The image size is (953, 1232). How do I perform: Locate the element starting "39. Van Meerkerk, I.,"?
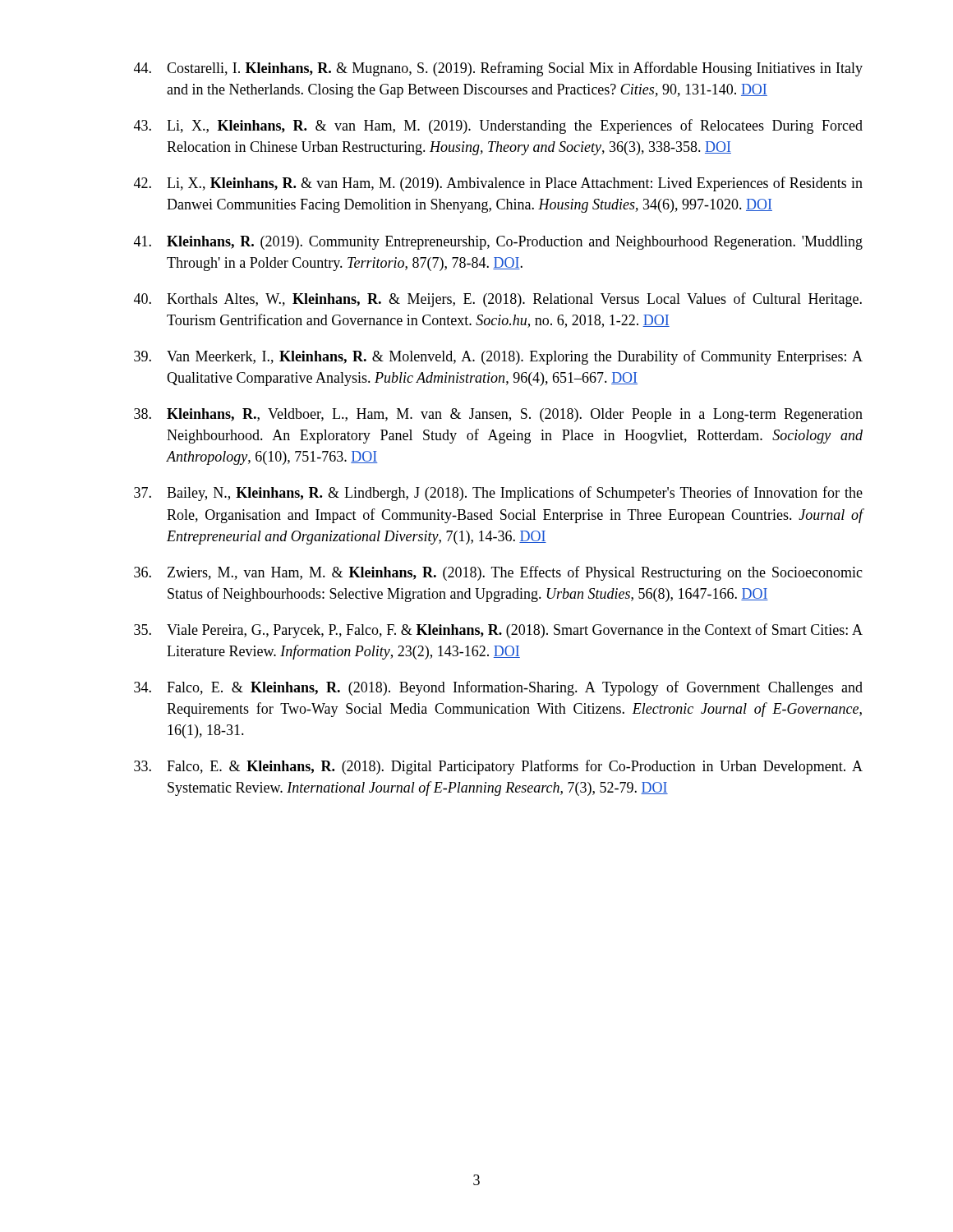[x=485, y=367]
